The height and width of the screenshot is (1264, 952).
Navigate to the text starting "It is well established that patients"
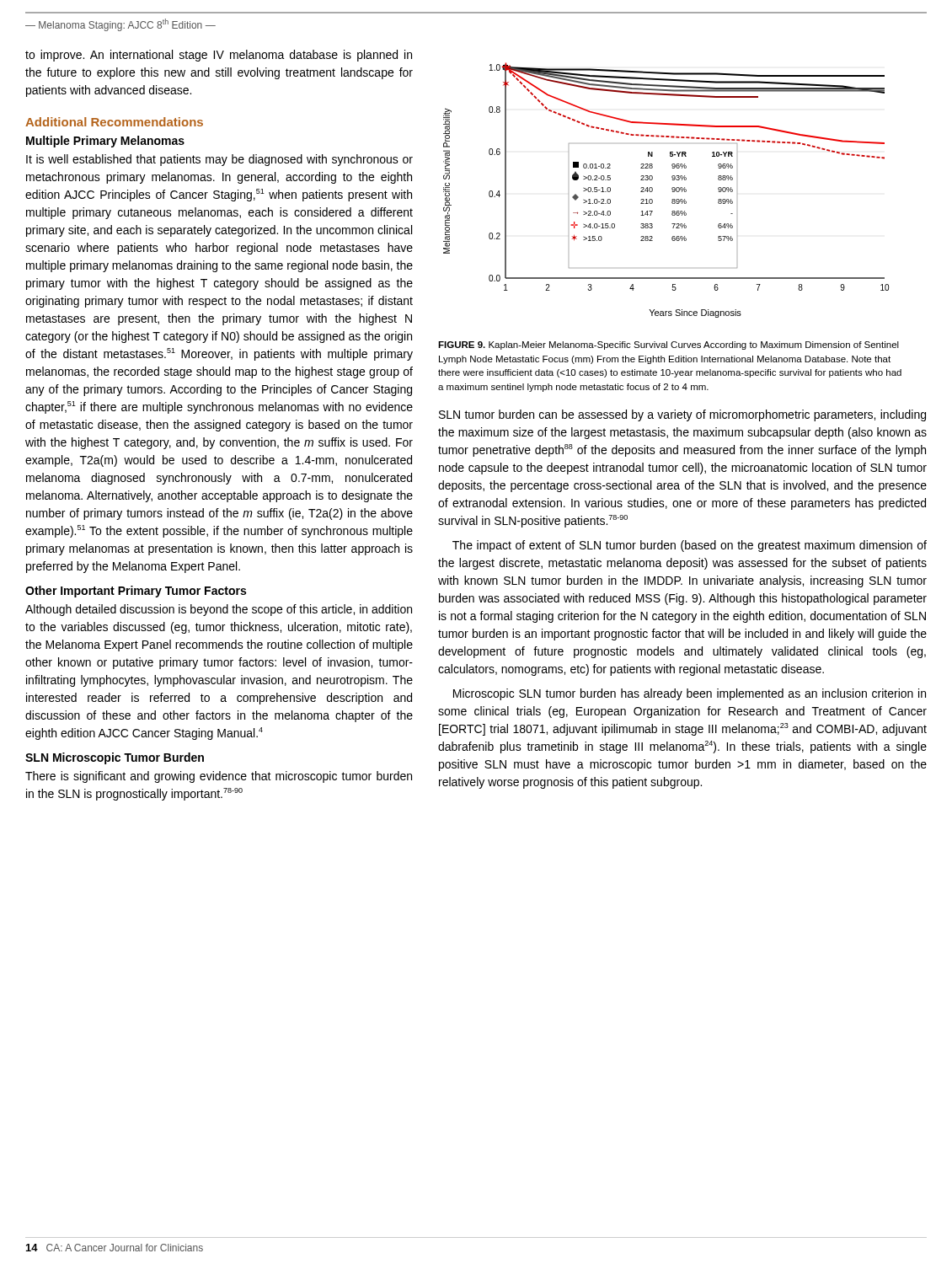[219, 363]
